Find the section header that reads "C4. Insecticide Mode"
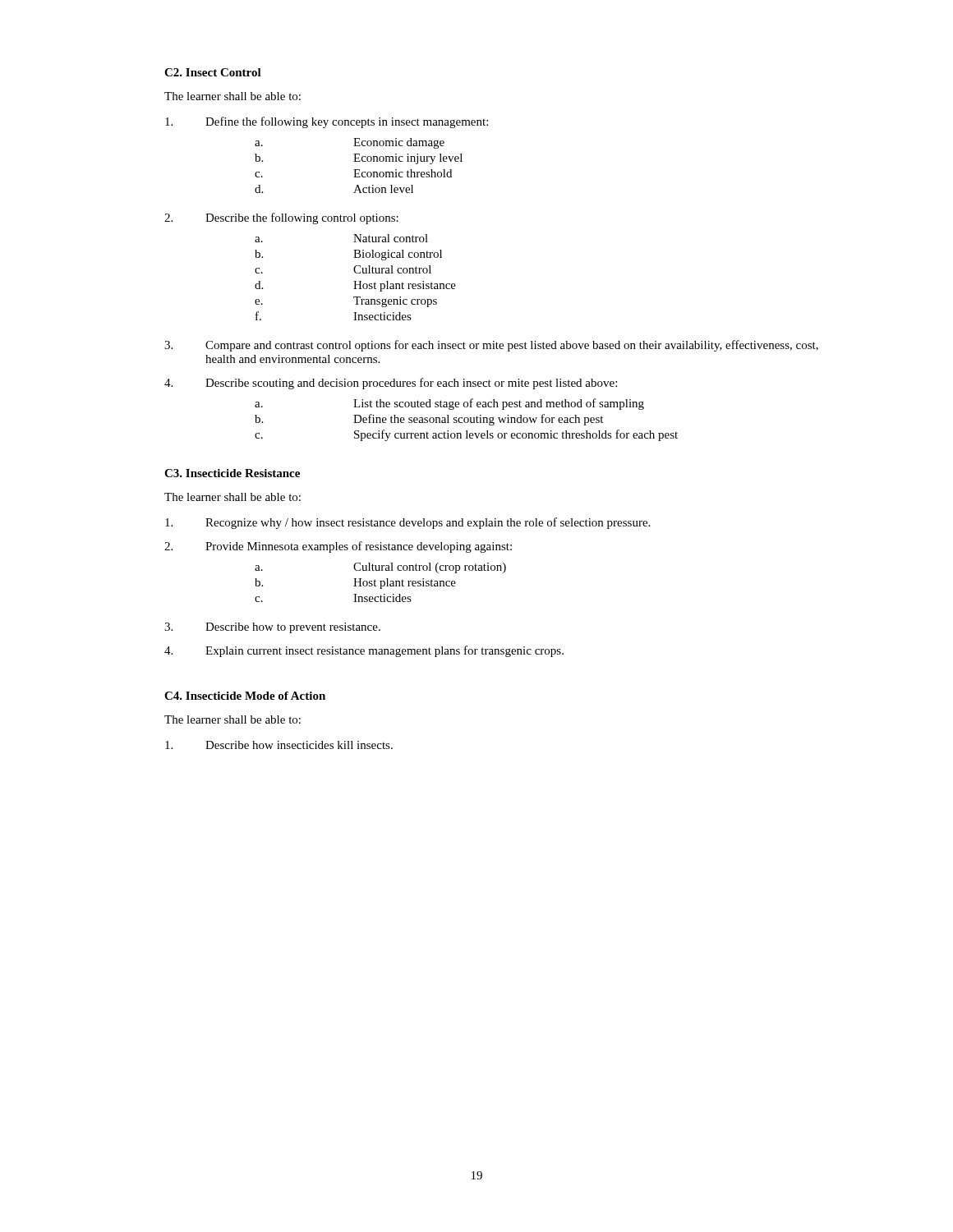 245,696
